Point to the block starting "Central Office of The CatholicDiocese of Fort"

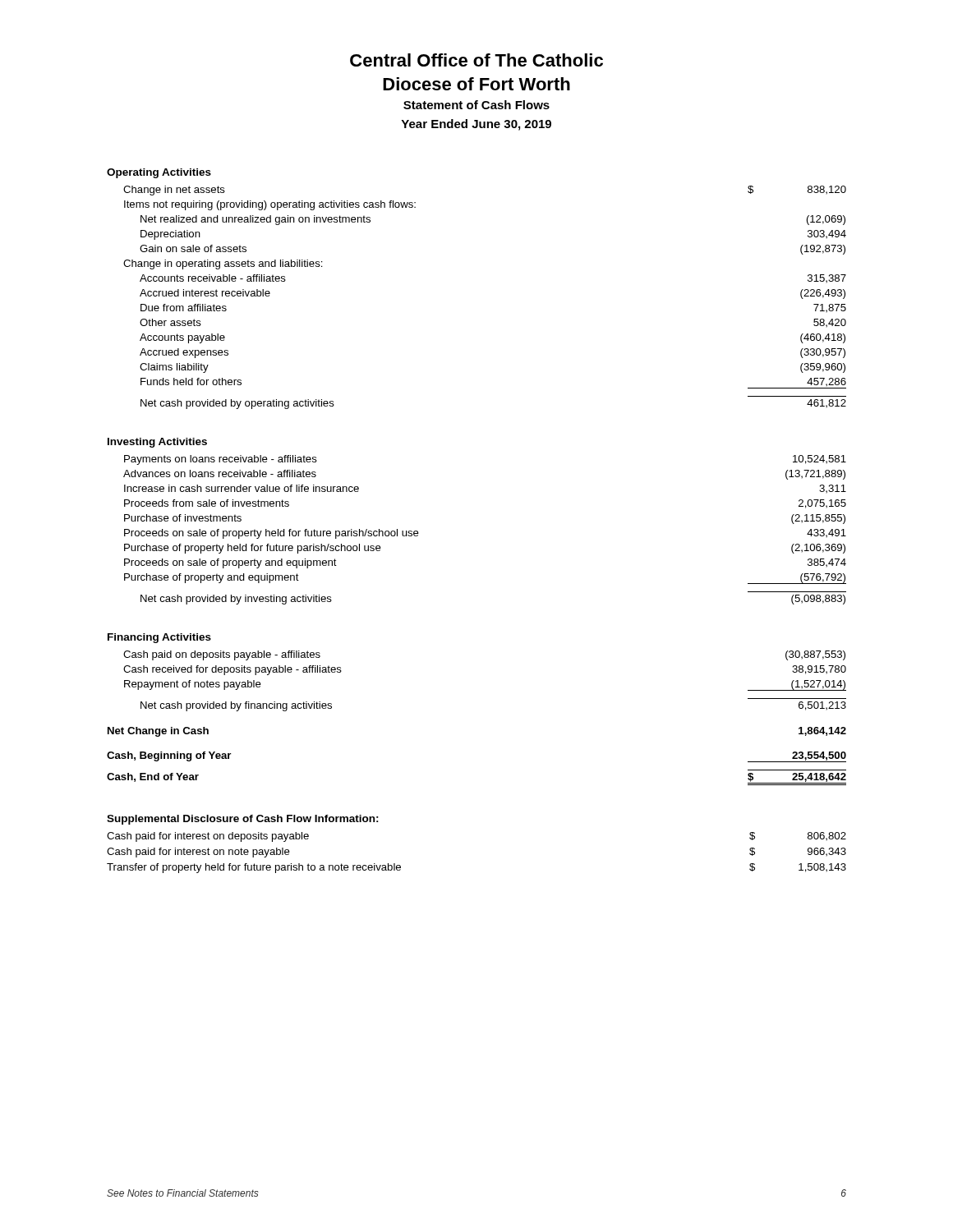pos(476,91)
